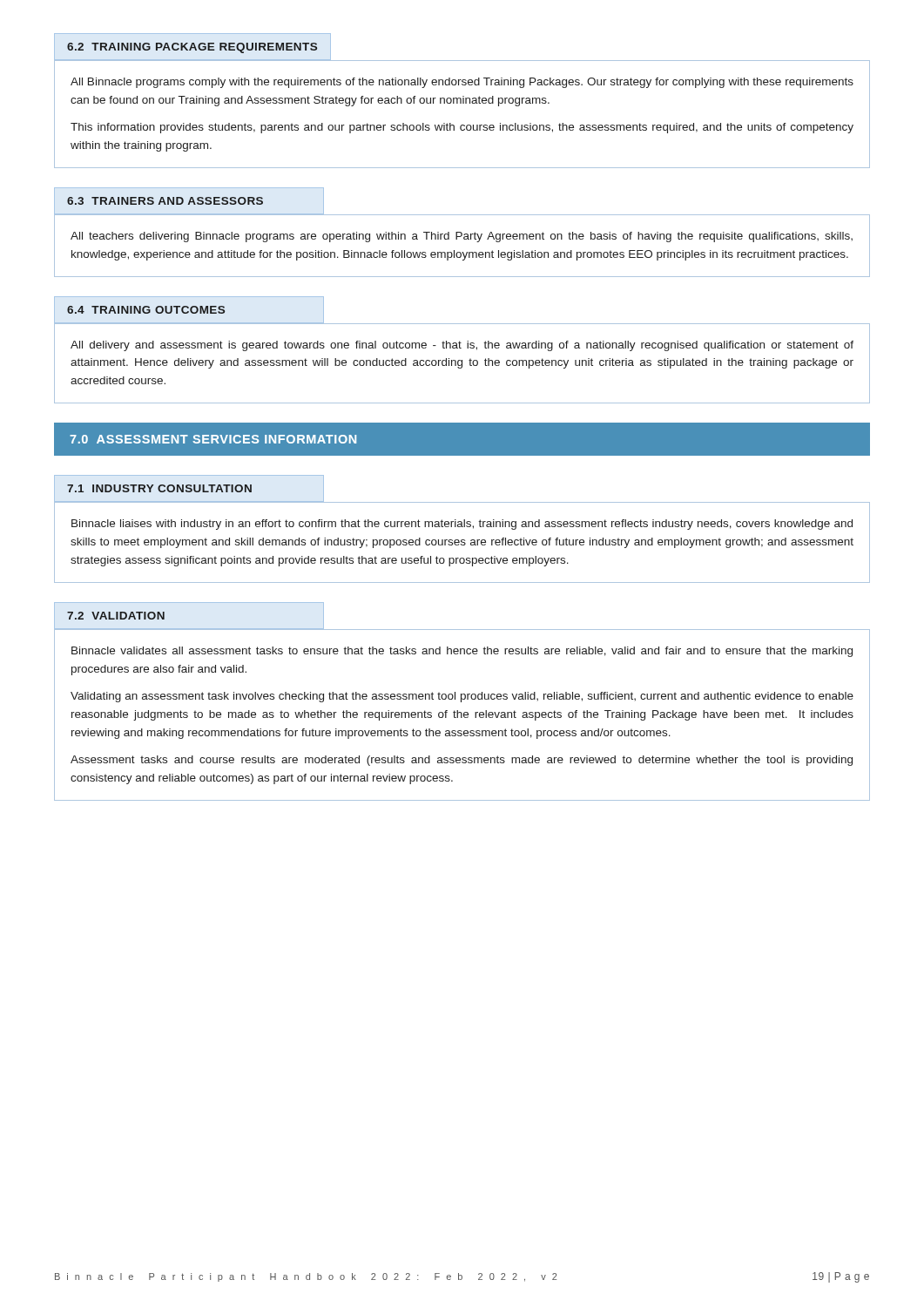Find the text block that reads "Binnacle liaises with industry in an effort to"
This screenshot has width=924, height=1307.
click(x=462, y=543)
